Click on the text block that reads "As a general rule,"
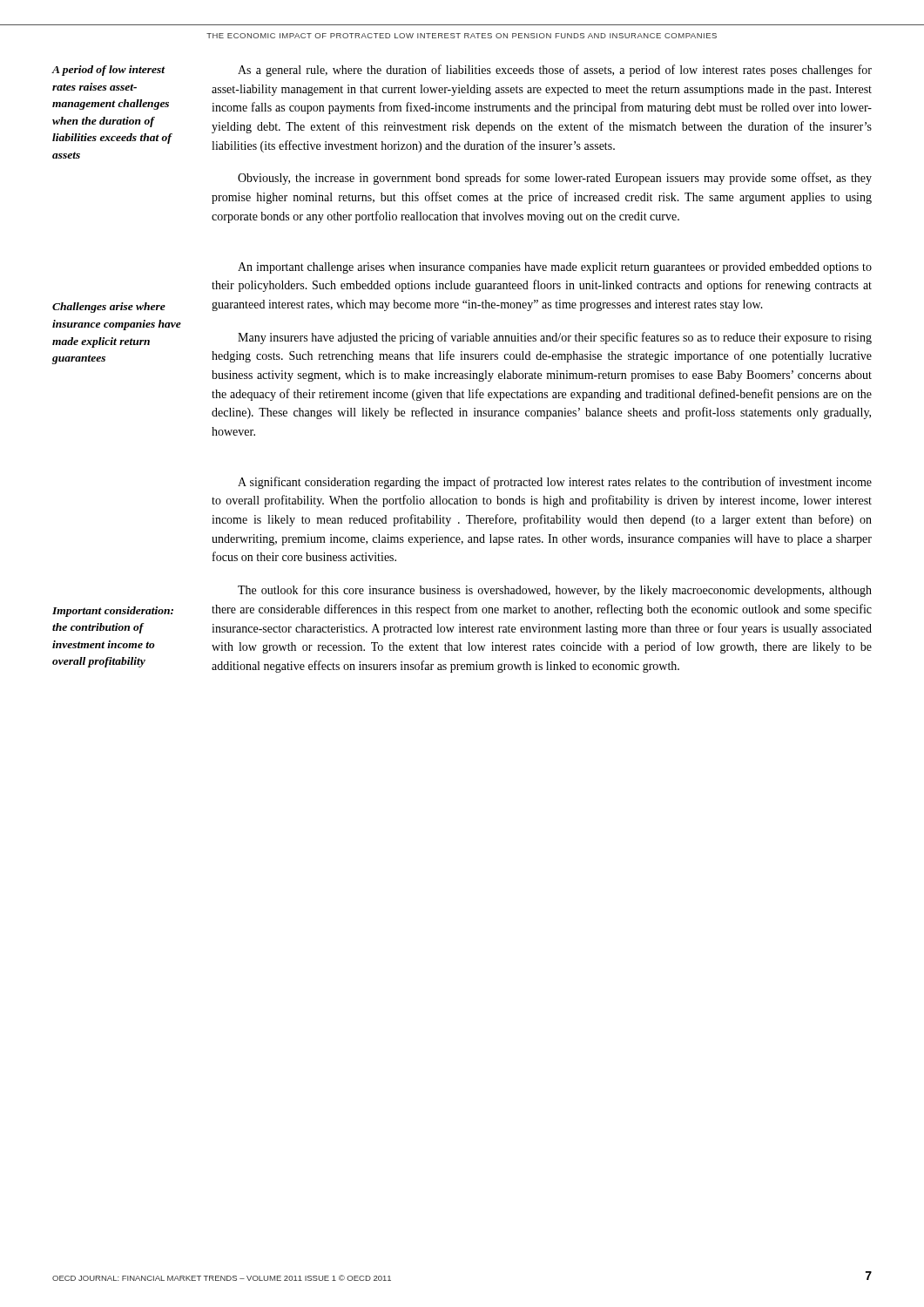924x1307 pixels. (542, 108)
